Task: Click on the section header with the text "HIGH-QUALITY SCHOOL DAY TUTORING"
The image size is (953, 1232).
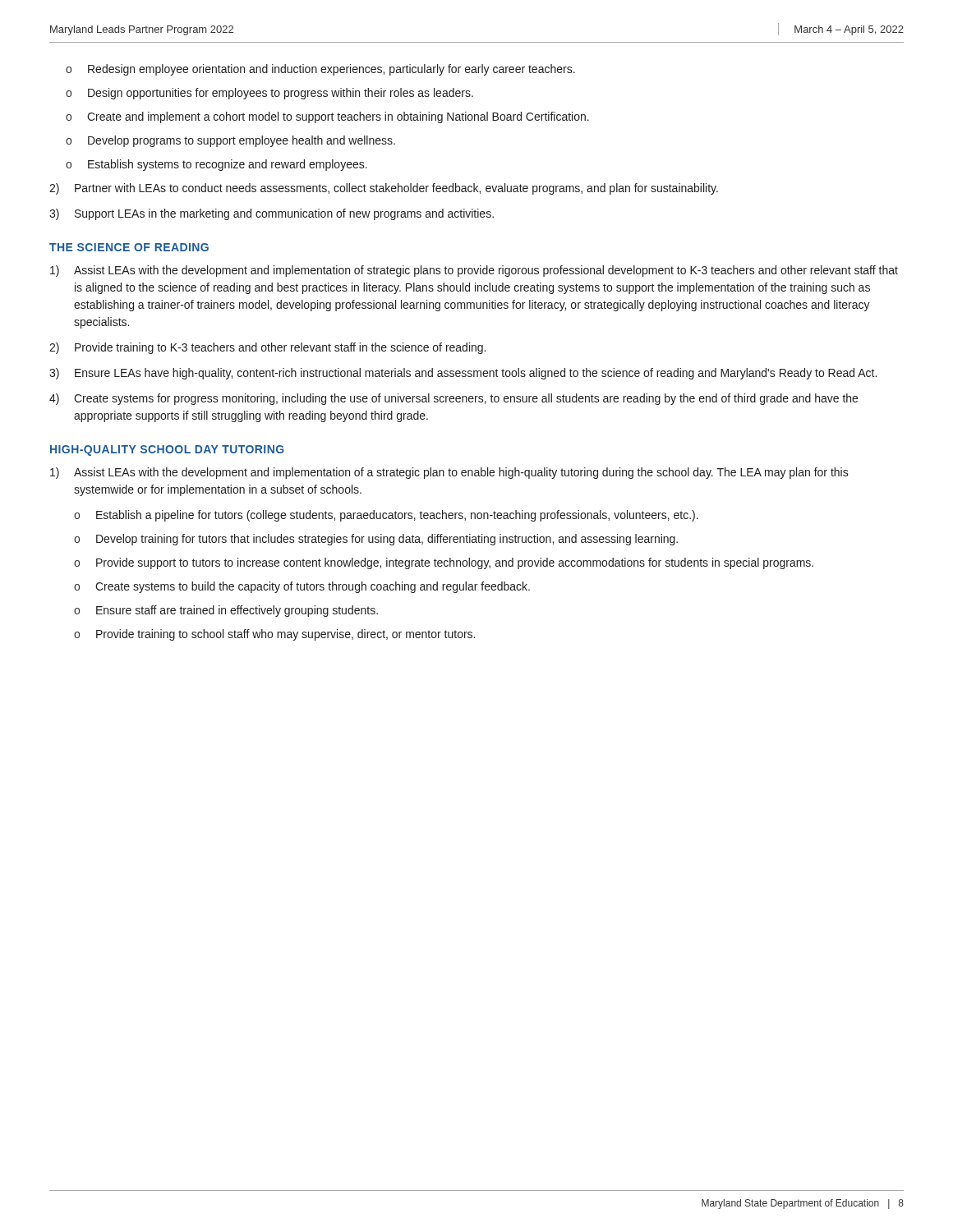Action: click(x=167, y=449)
